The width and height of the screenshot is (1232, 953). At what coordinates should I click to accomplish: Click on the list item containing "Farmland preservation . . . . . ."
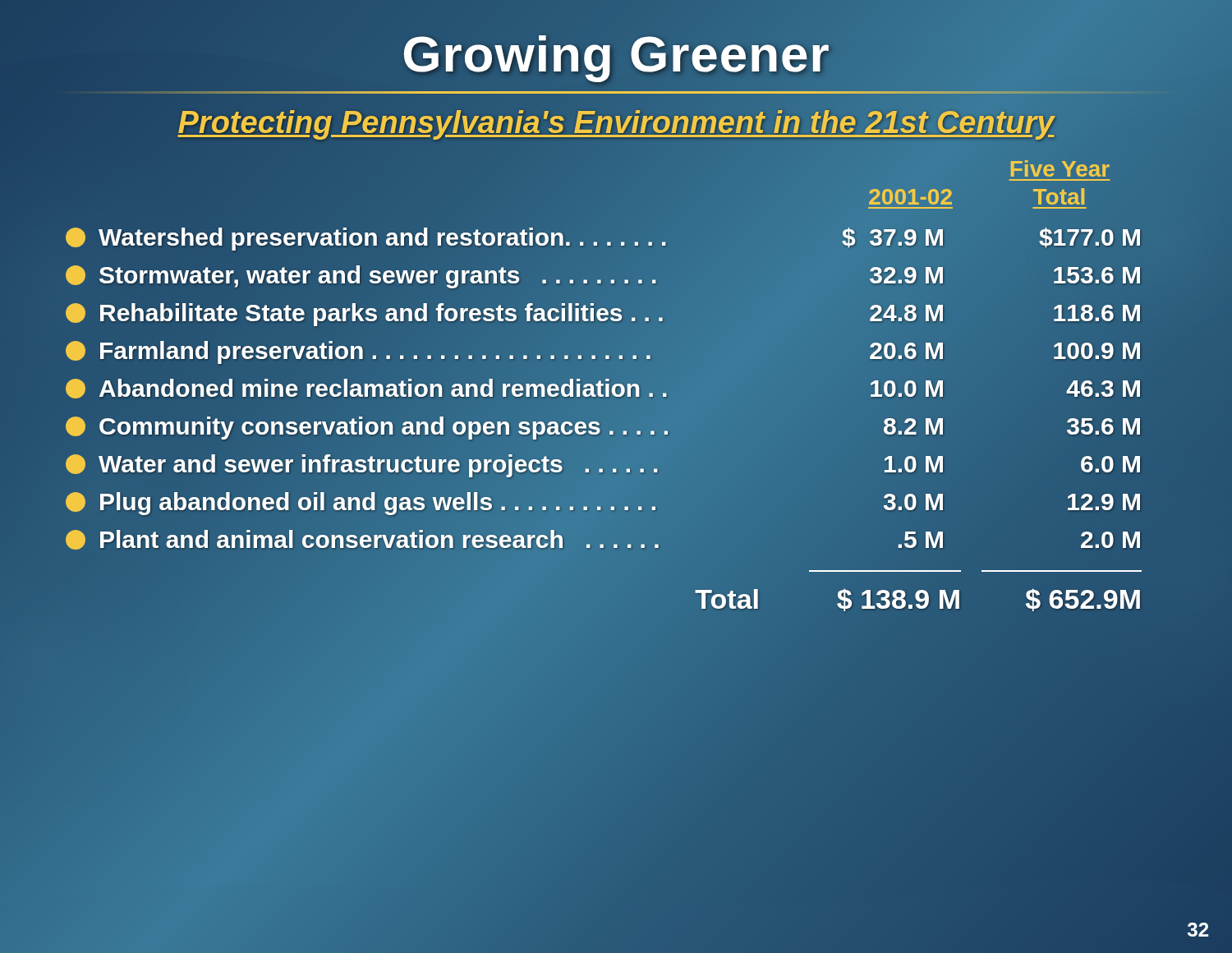pyautogui.click(x=628, y=351)
